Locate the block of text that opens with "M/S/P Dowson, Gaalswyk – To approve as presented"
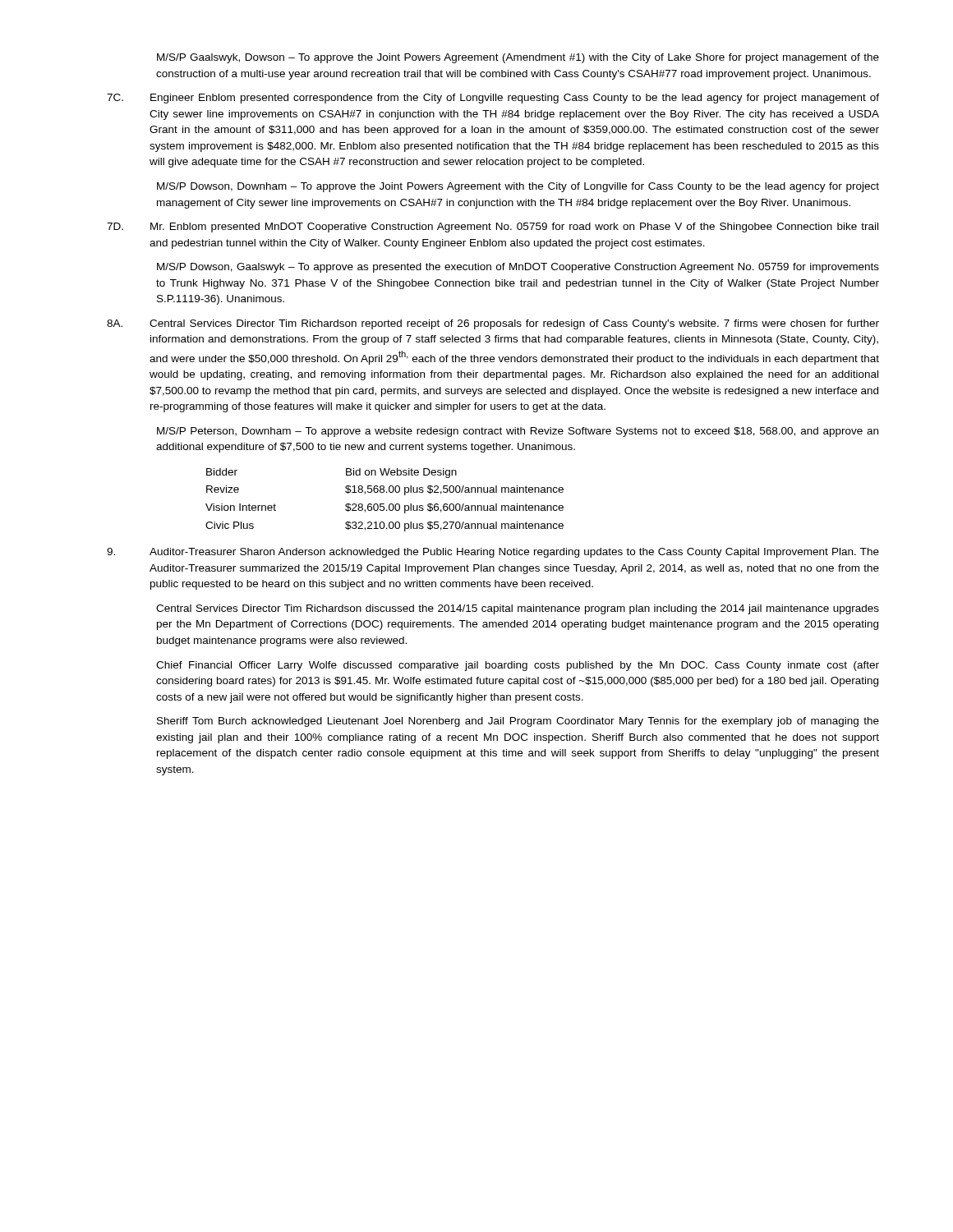Image resolution: width=953 pixels, height=1232 pixels. click(518, 283)
